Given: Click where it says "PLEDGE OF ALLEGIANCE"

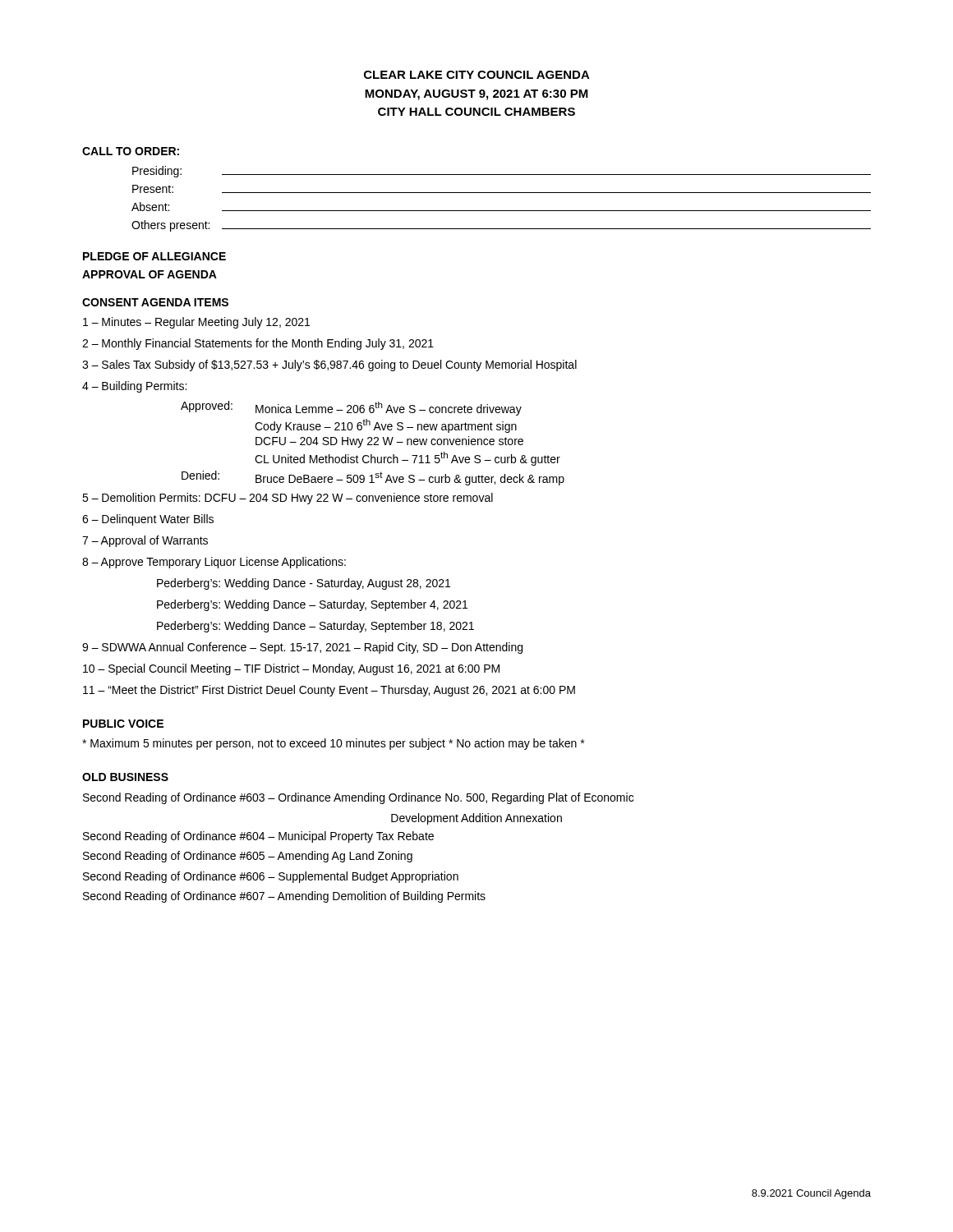Looking at the screenshot, I should [x=154, y=256].
